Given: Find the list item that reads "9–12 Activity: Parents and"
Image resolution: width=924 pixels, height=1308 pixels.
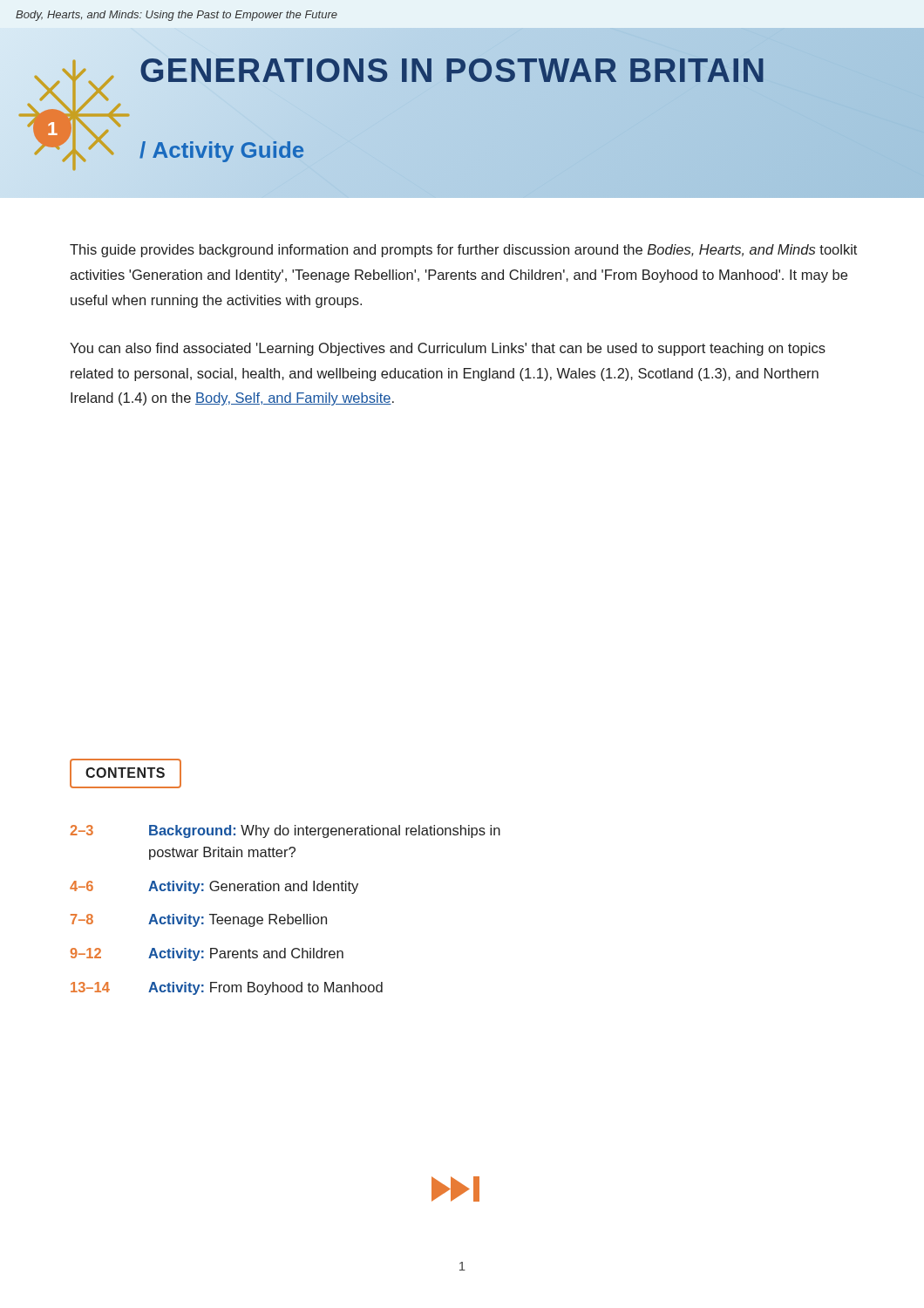Looking at the screenshot, I should (x=207, y=953).
